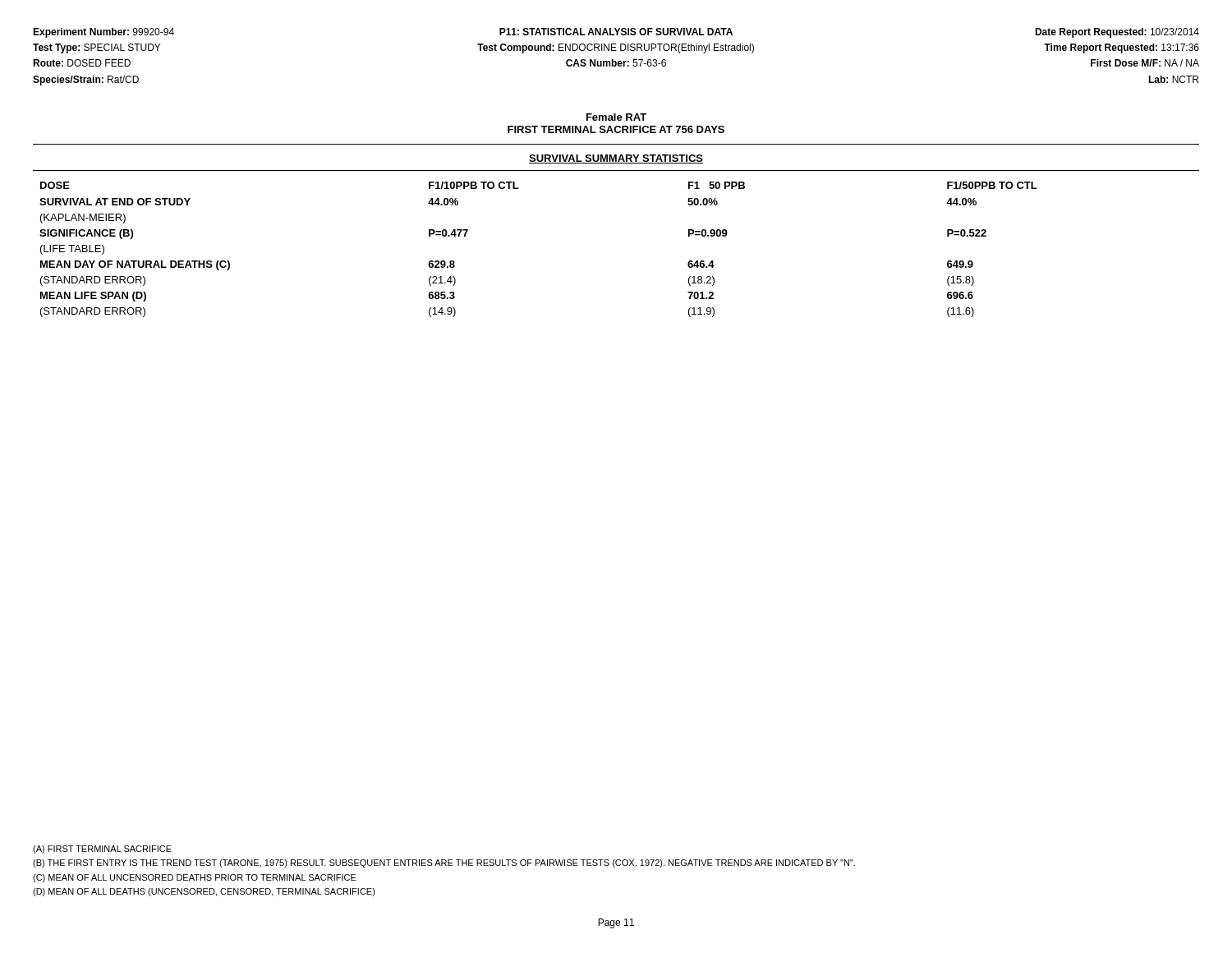
Task: Locate the title that opens with "Female RAT FIRST TERMINAL SACRIFICE"
Action: click(616, 123)
